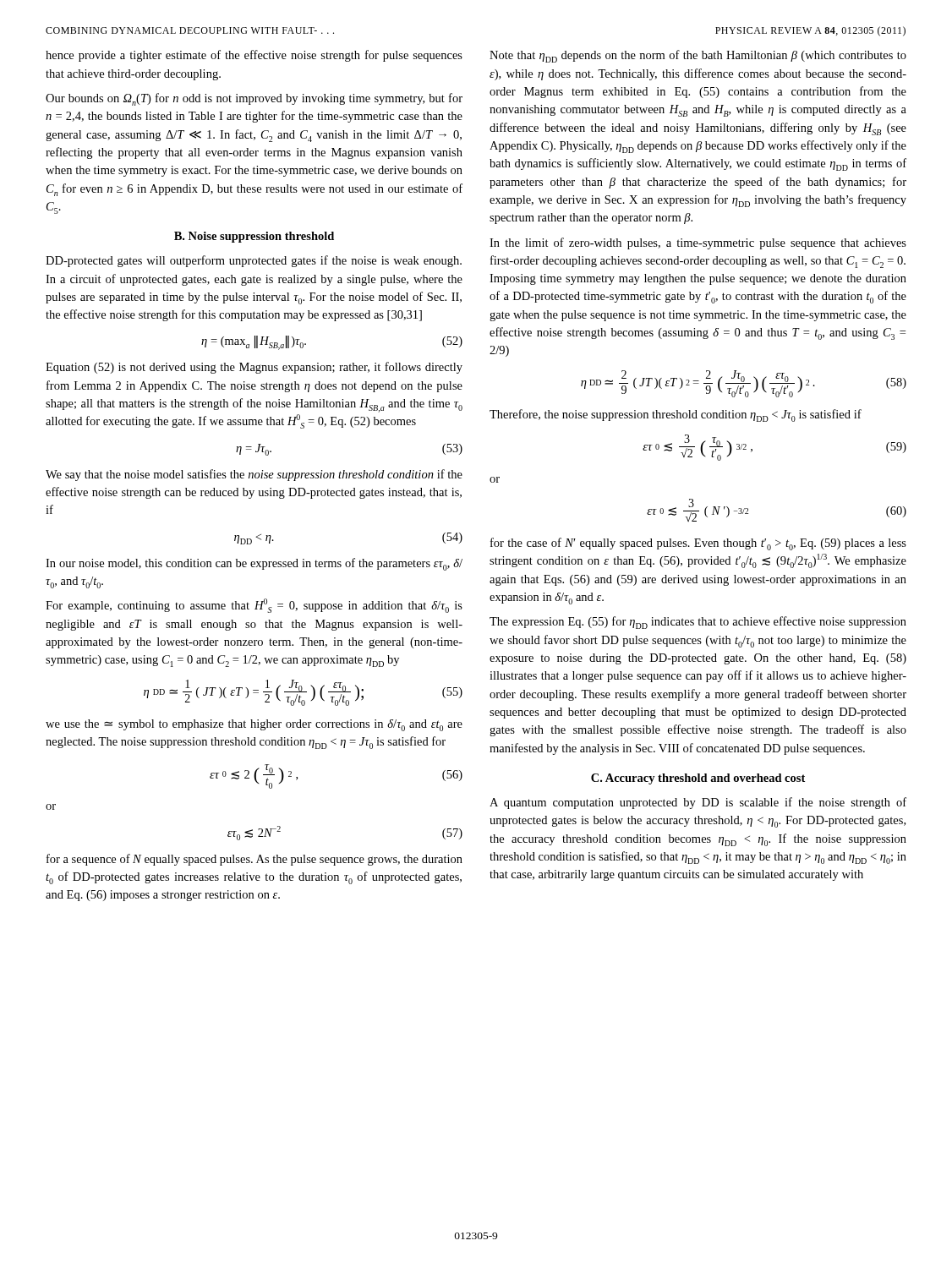Select the text block that reads "In the limit of"
This screenshot has height=1268, width=952.
click(698, 297)
